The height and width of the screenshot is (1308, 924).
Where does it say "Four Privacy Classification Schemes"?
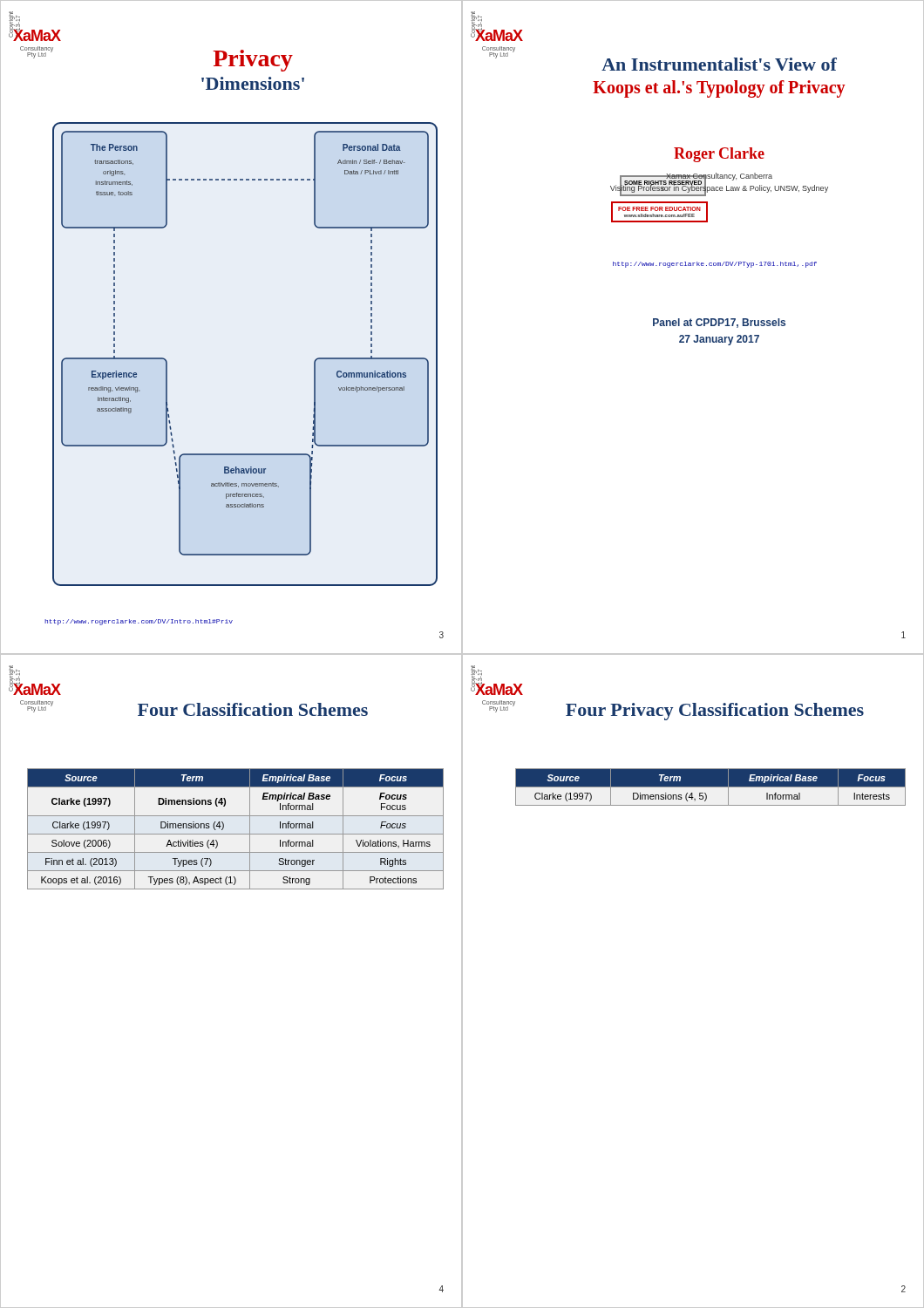click(x=715, y=710)
